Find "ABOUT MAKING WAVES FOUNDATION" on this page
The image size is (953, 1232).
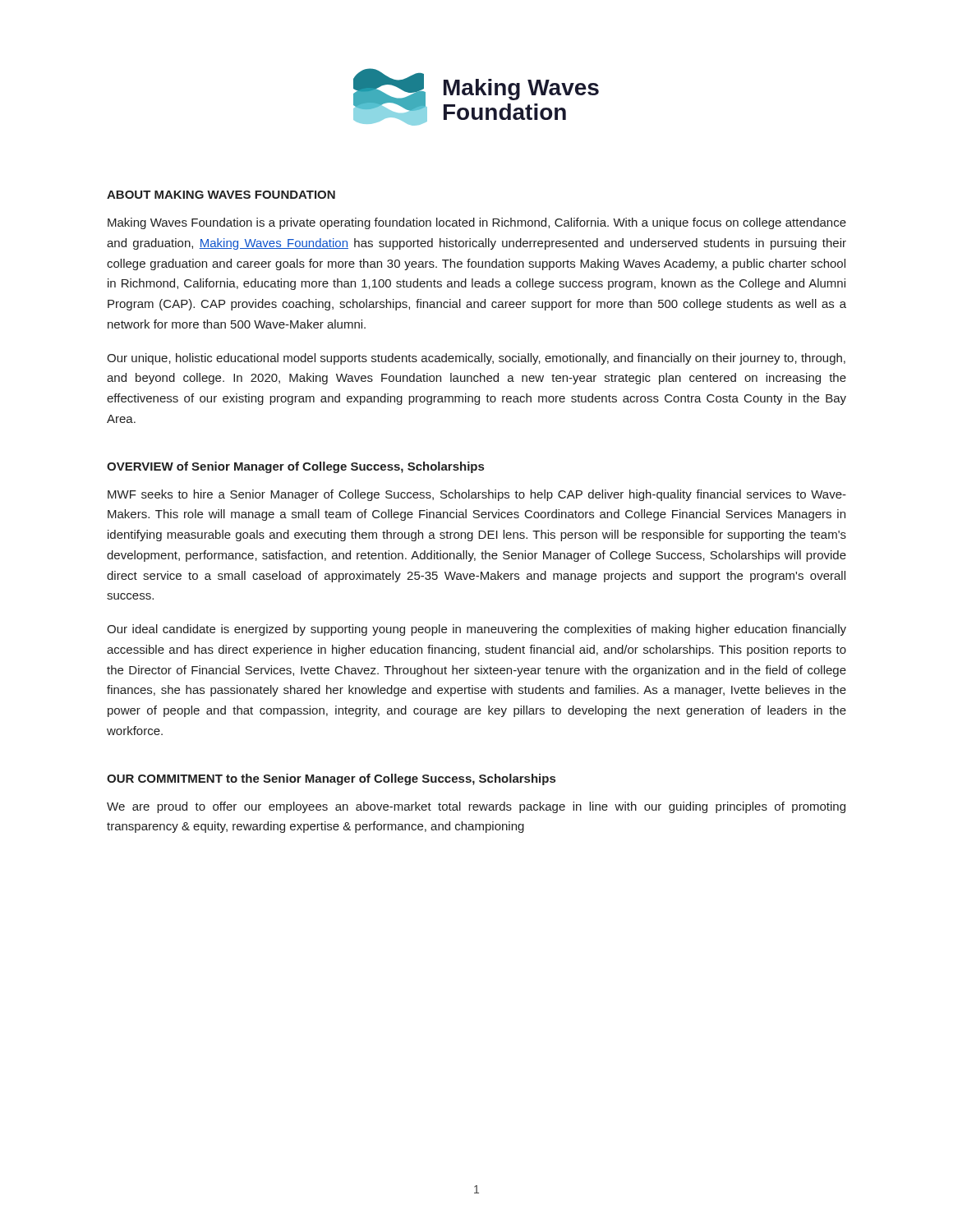pyautogui.click(x=221, y=194)
